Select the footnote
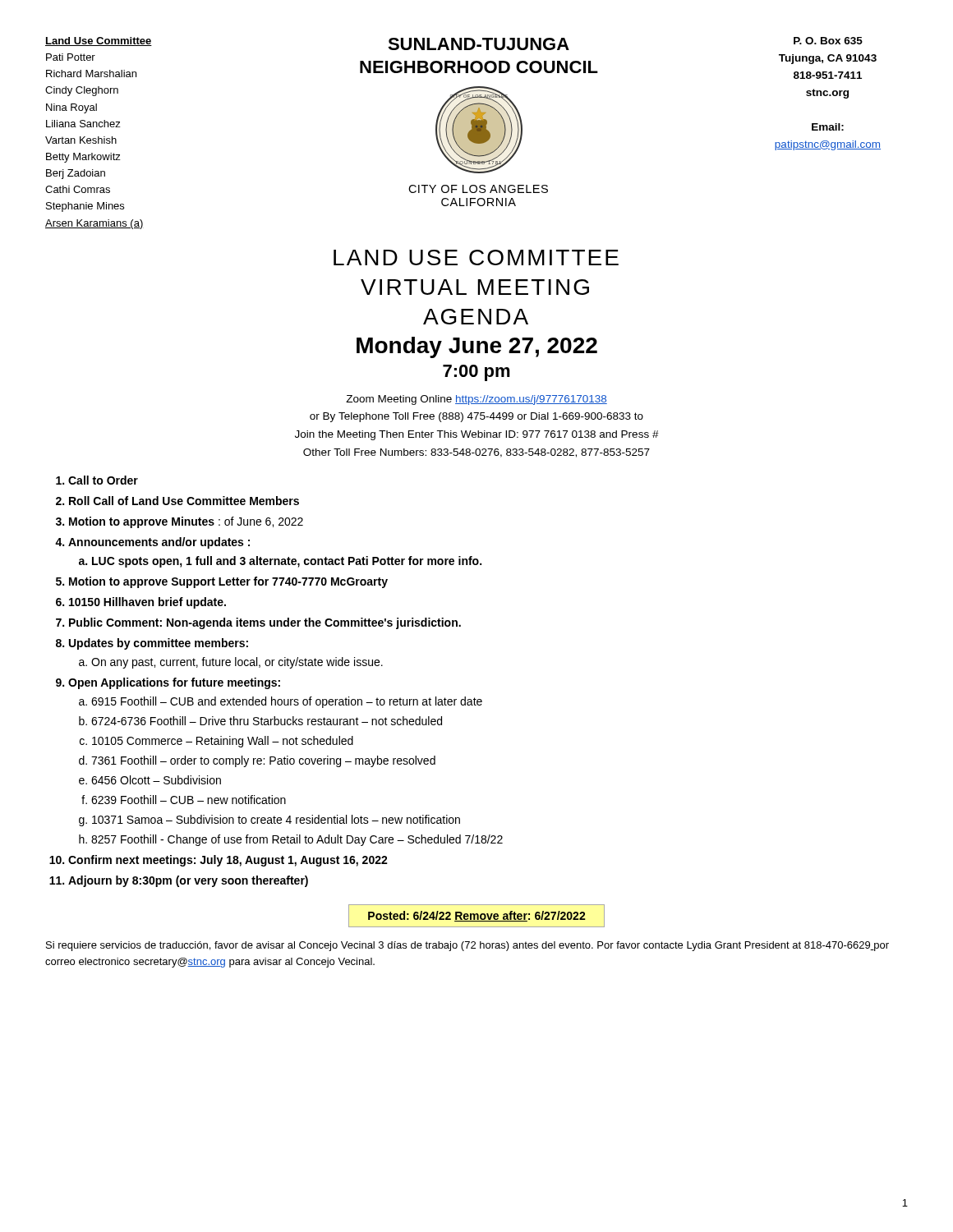953x1232 pixels. coord(467,953)
